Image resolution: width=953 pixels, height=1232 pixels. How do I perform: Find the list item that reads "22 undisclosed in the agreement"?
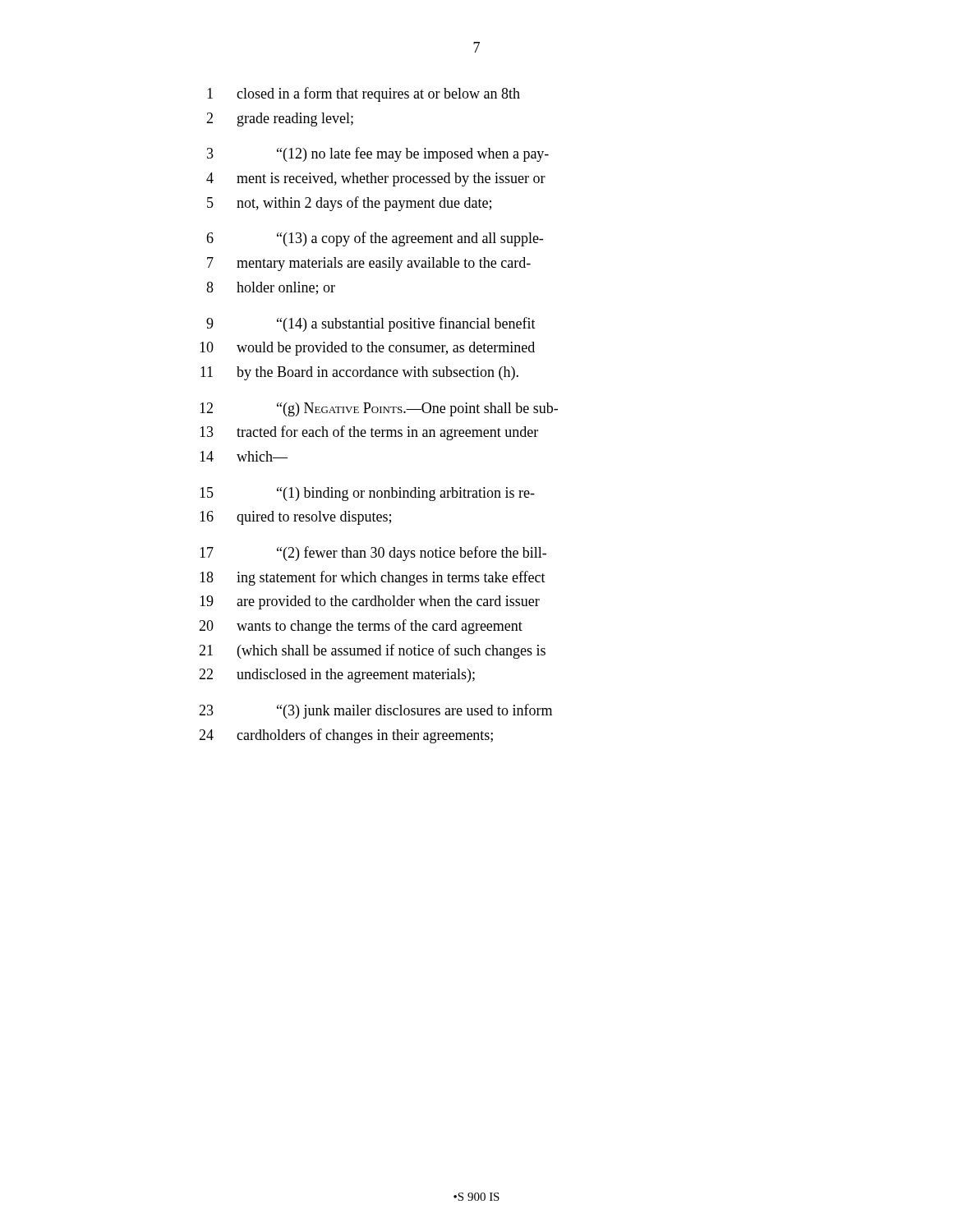[x=337, y=676]
